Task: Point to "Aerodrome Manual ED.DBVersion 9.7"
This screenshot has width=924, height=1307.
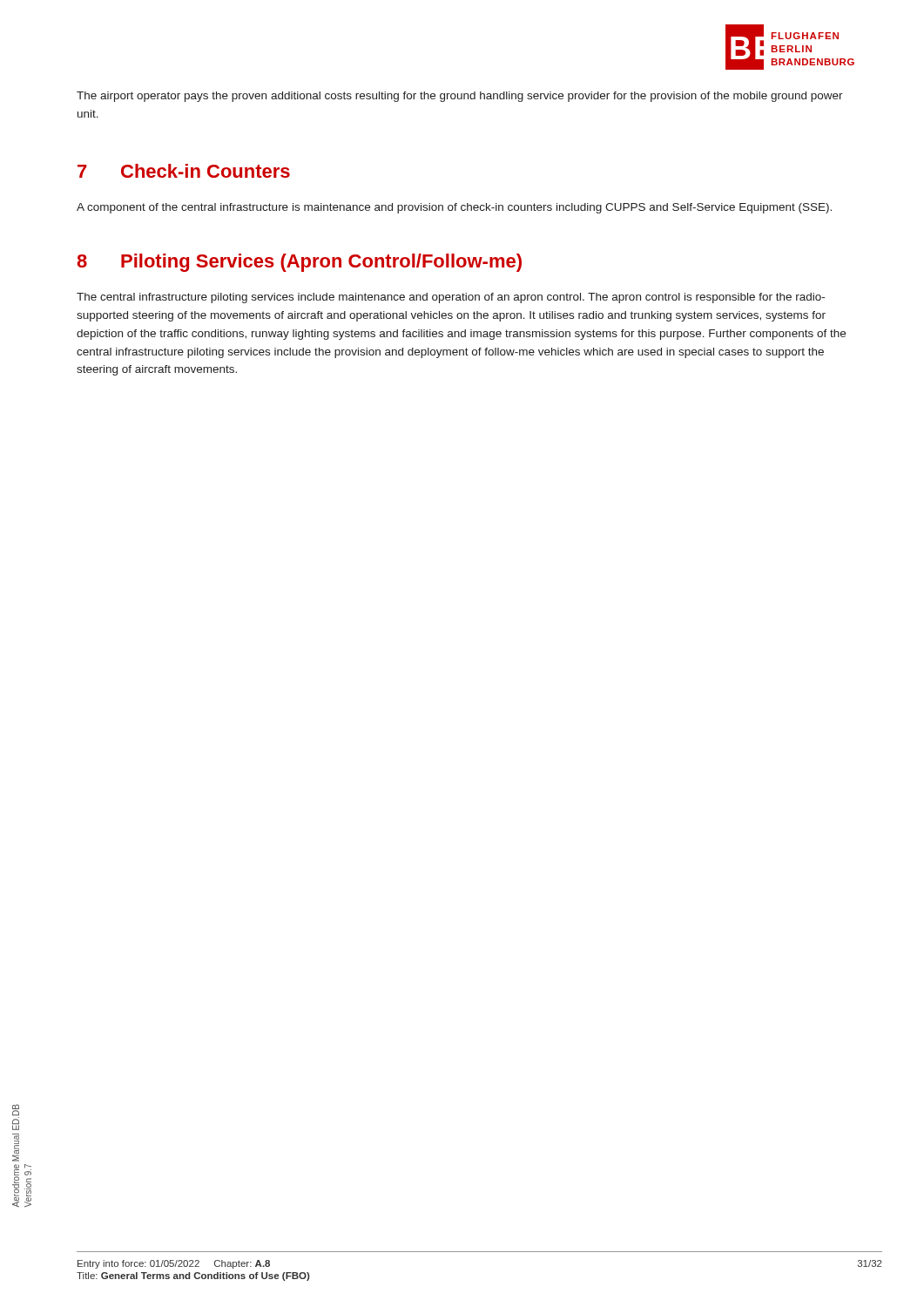Action: pyautogui.click(x=20, y=1155)
